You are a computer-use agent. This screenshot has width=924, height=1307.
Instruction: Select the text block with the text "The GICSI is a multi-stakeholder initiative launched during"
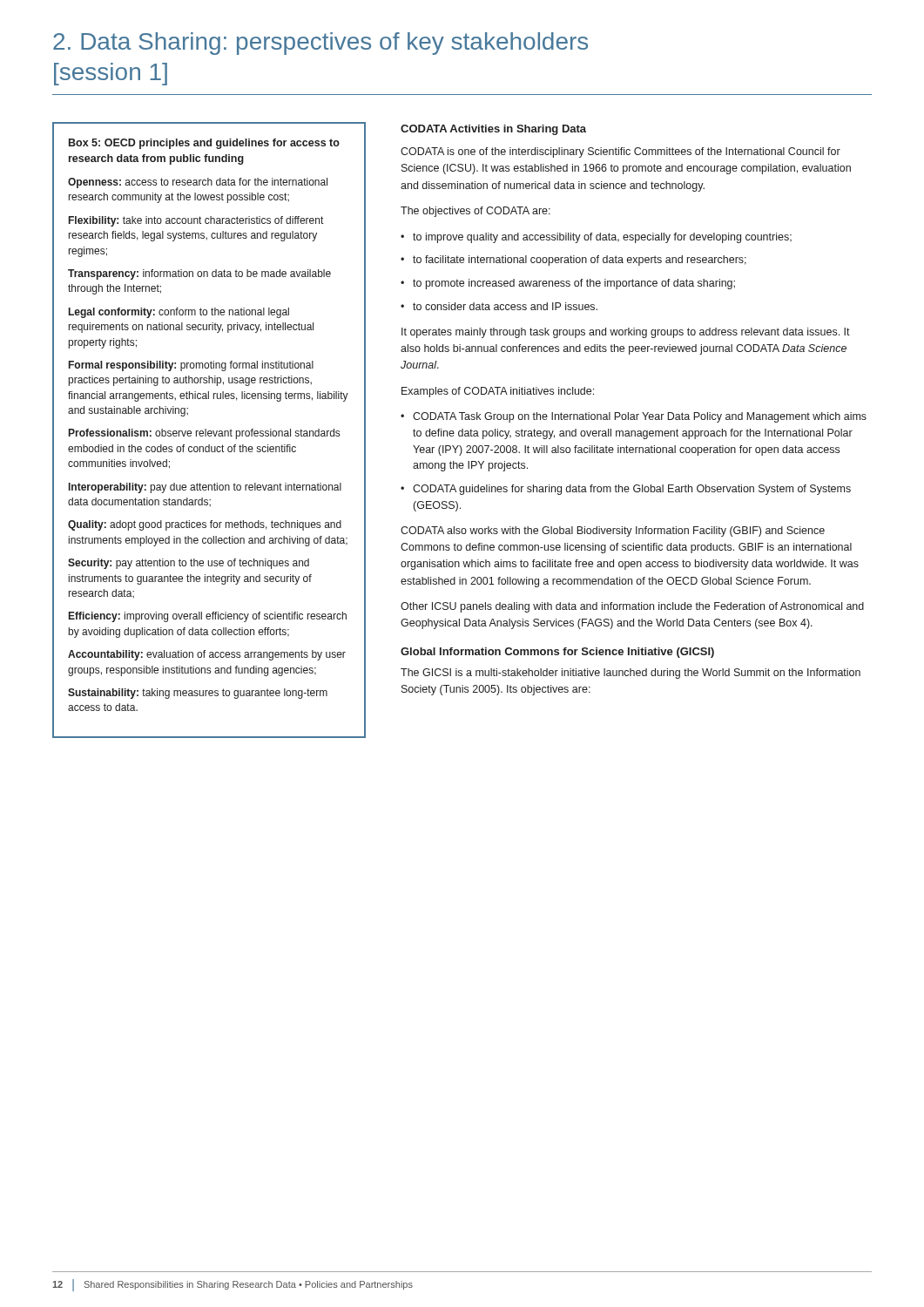click(631, 681)
